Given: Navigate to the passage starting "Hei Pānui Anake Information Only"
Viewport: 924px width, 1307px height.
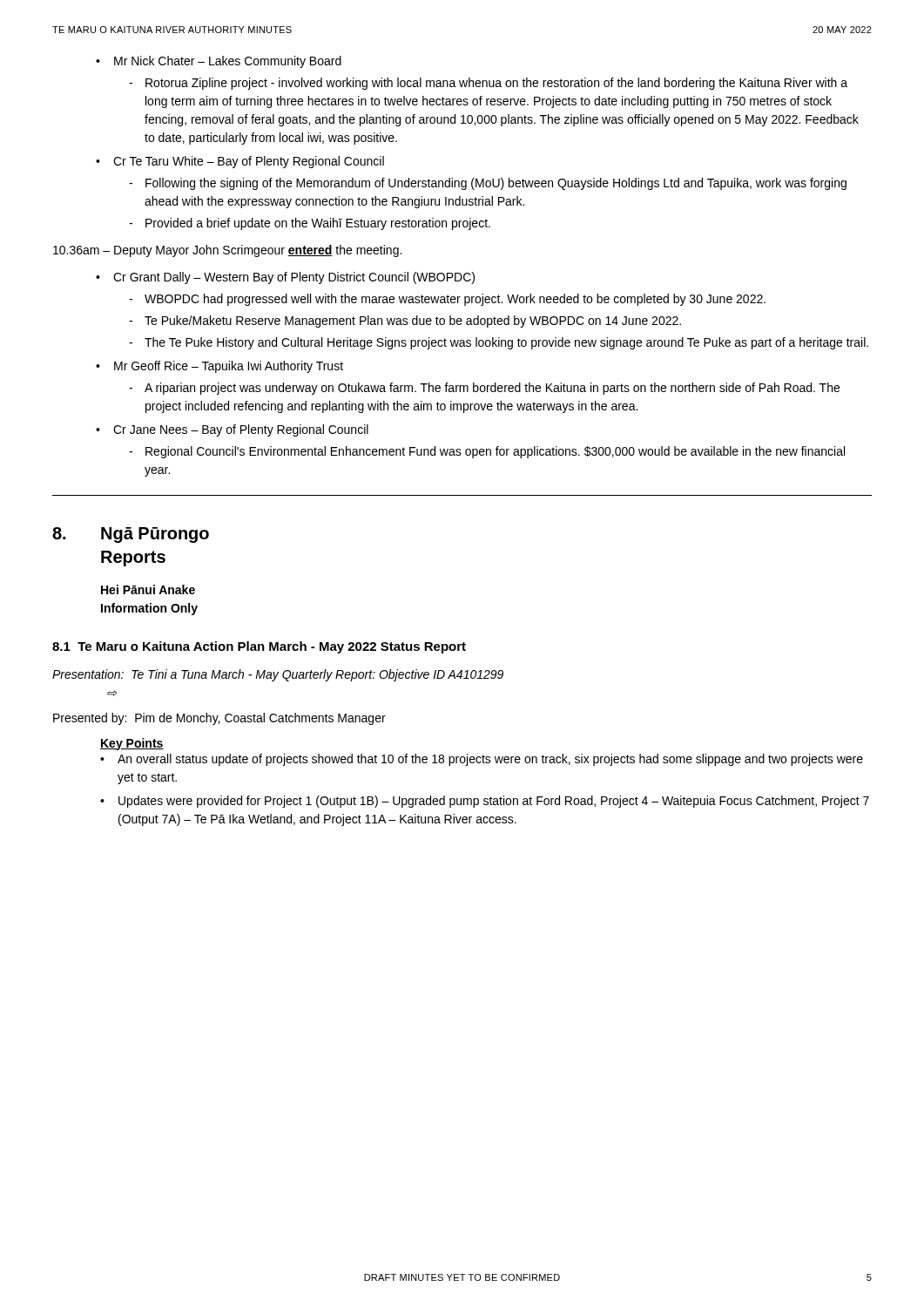Looking at the screenshot, I should point(149,599).
